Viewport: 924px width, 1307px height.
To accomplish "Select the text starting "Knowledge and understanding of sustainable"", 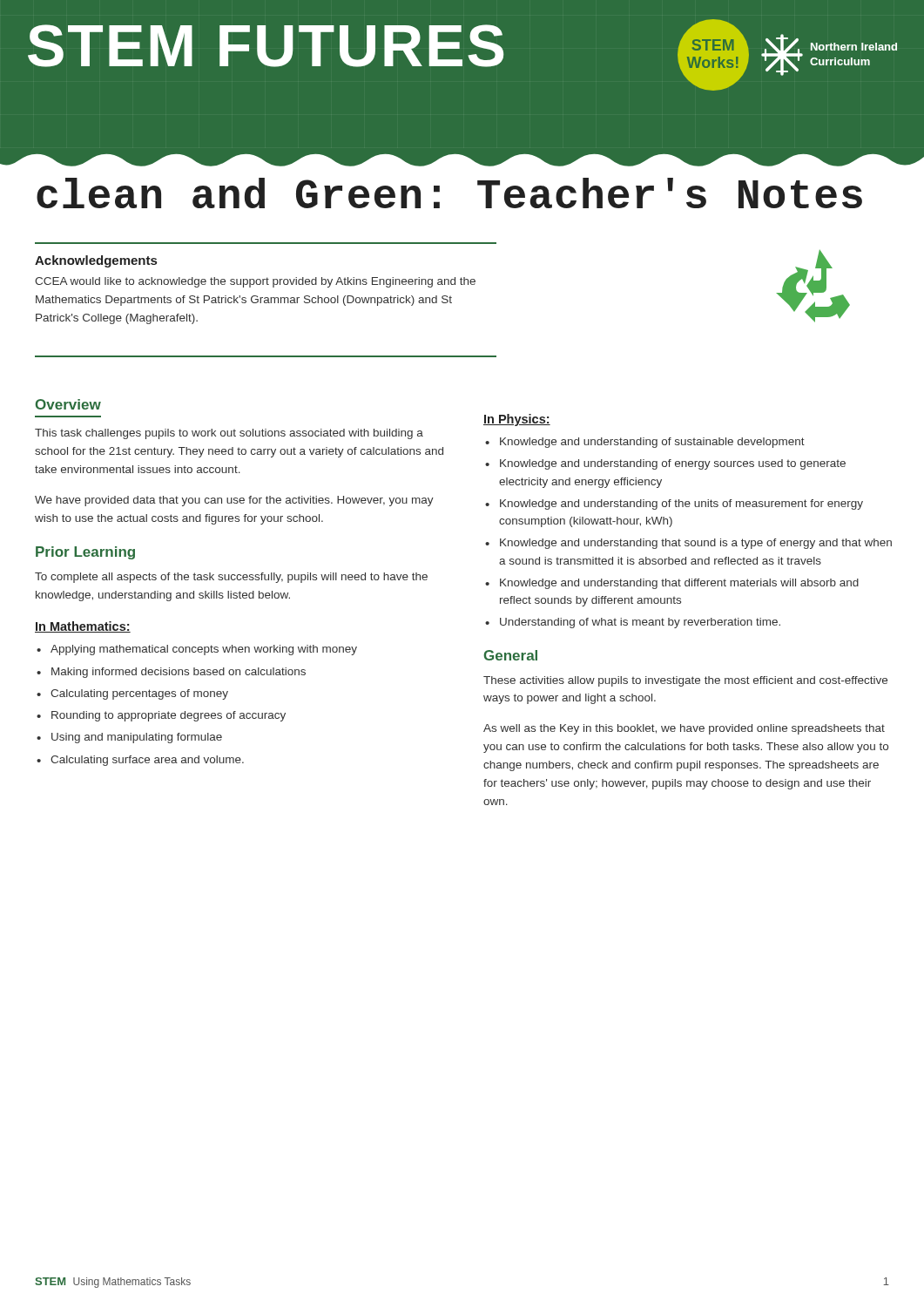I will point(652,441).
